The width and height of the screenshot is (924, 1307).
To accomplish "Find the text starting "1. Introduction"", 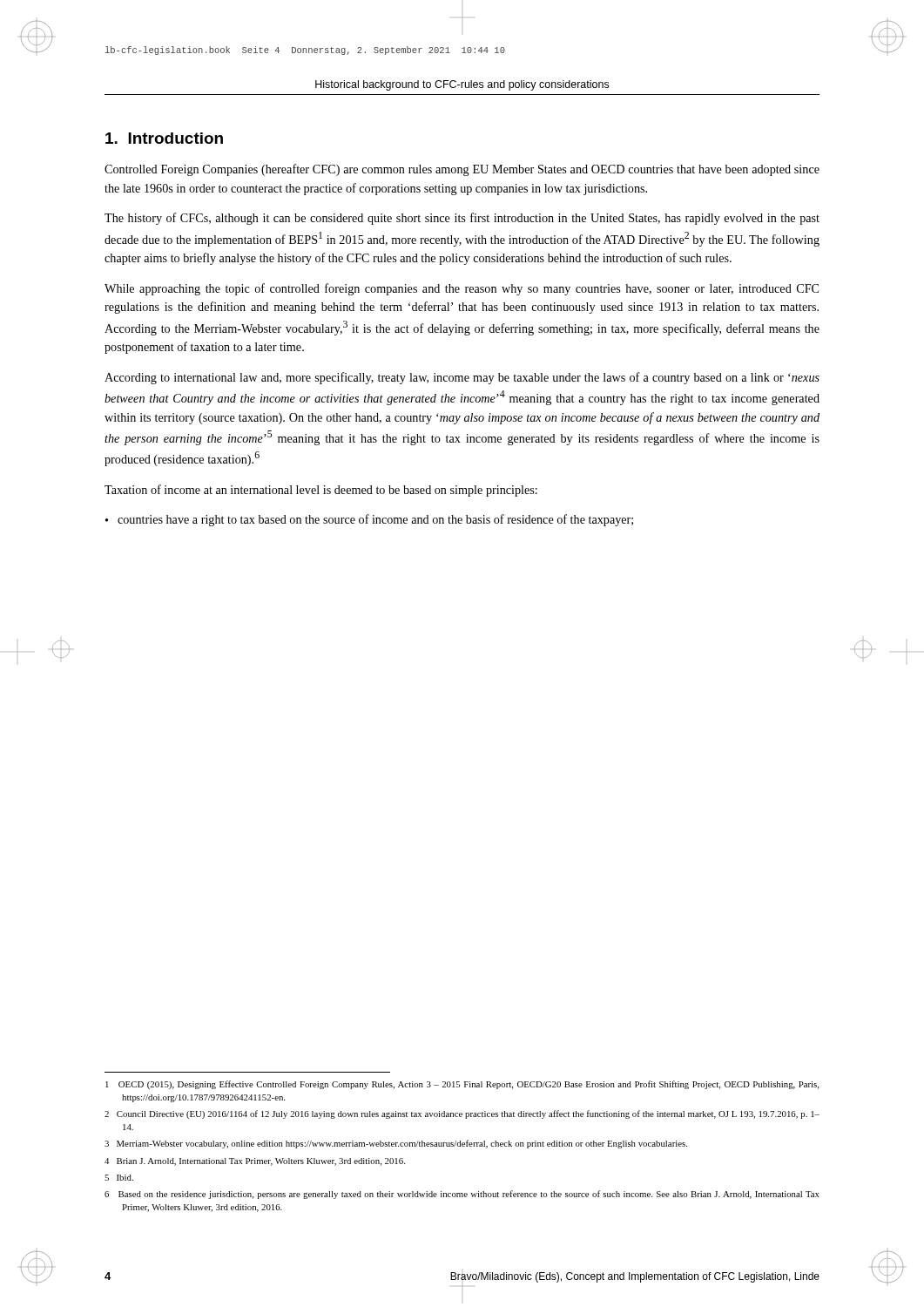I will click(164, 138).
